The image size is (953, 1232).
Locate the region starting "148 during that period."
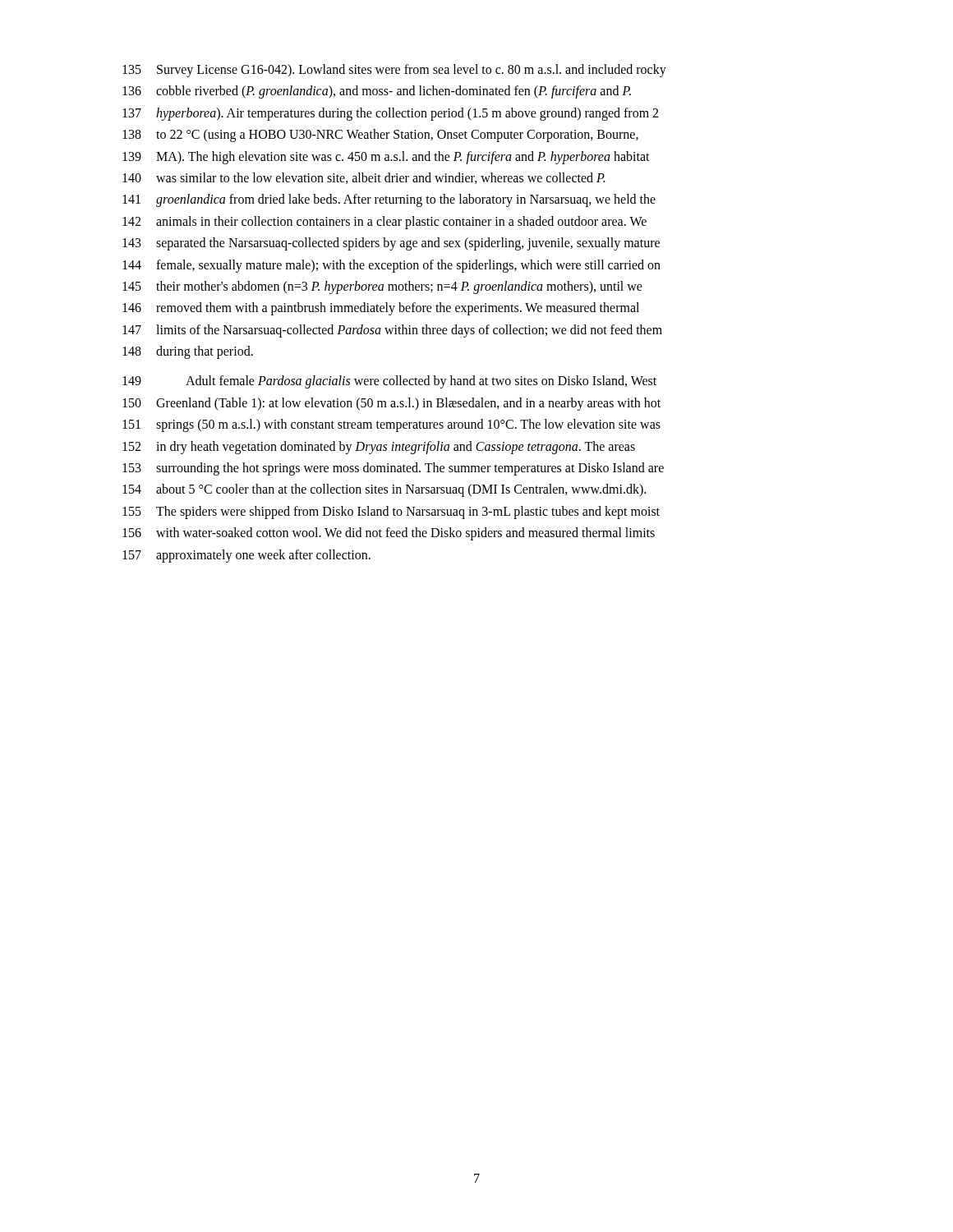pos(188,352)
